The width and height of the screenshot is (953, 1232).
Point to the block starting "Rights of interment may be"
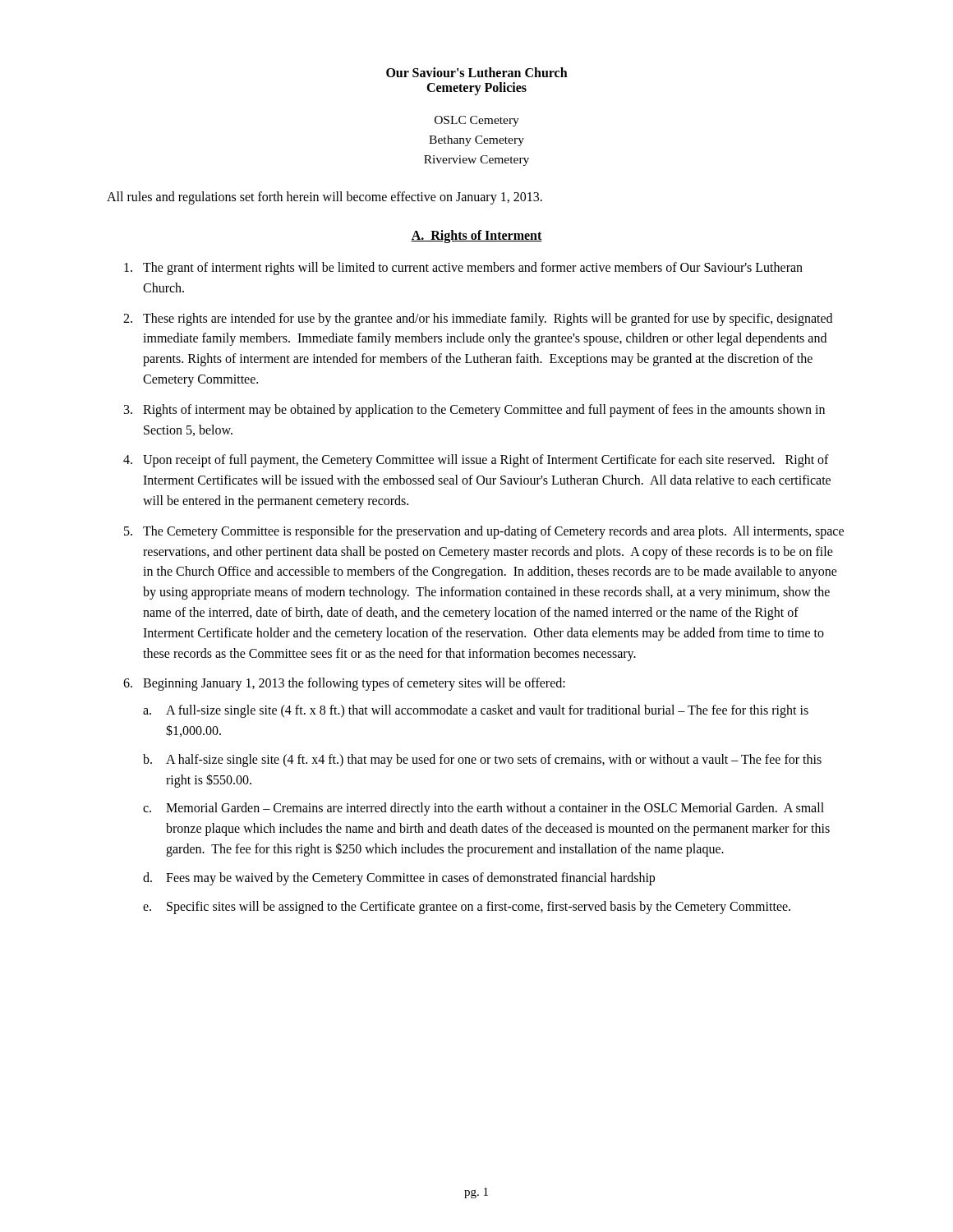[x=495, y=420]
